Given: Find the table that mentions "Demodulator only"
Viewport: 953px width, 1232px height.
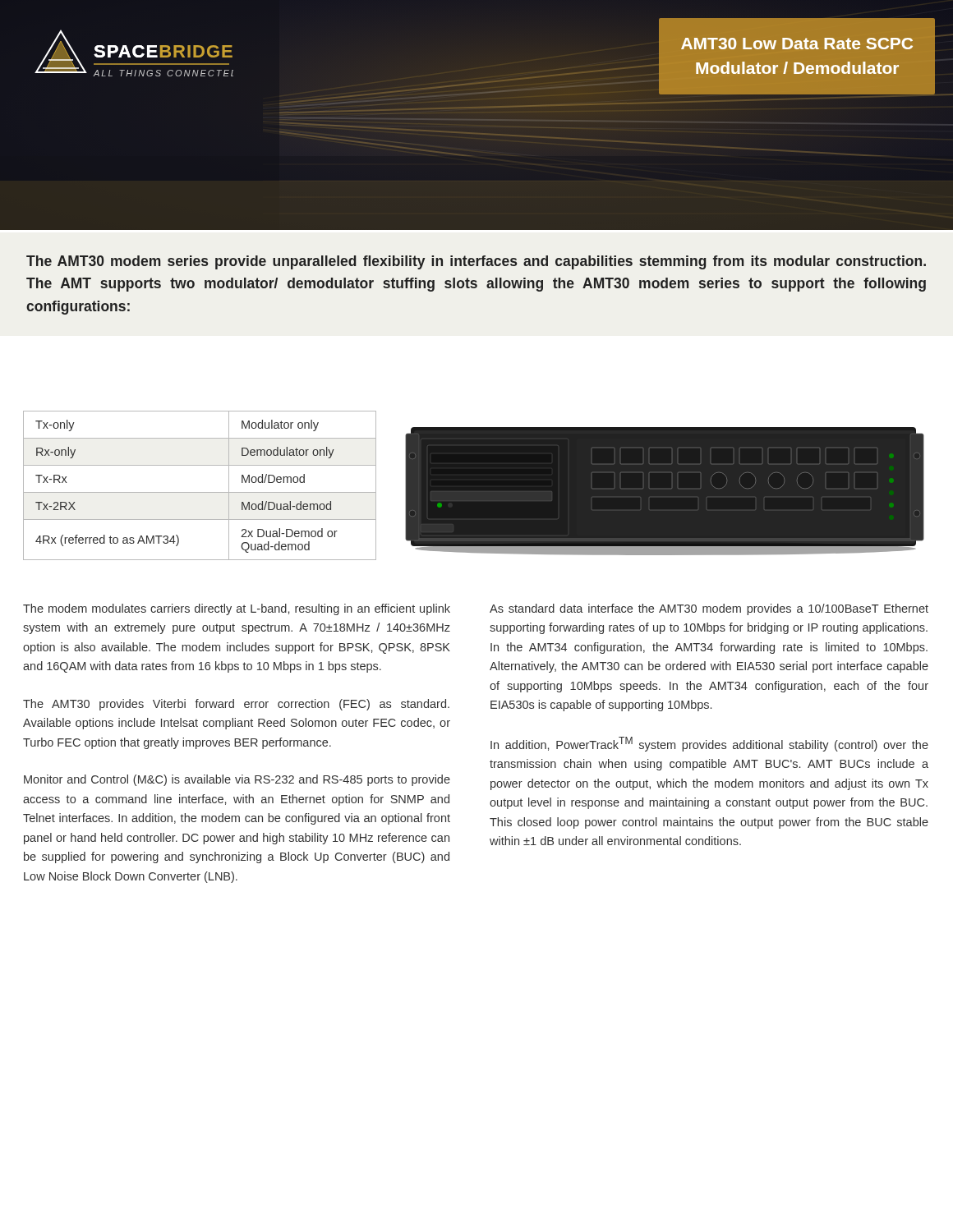Looking at the screenshot, I should tap(208, 485).
